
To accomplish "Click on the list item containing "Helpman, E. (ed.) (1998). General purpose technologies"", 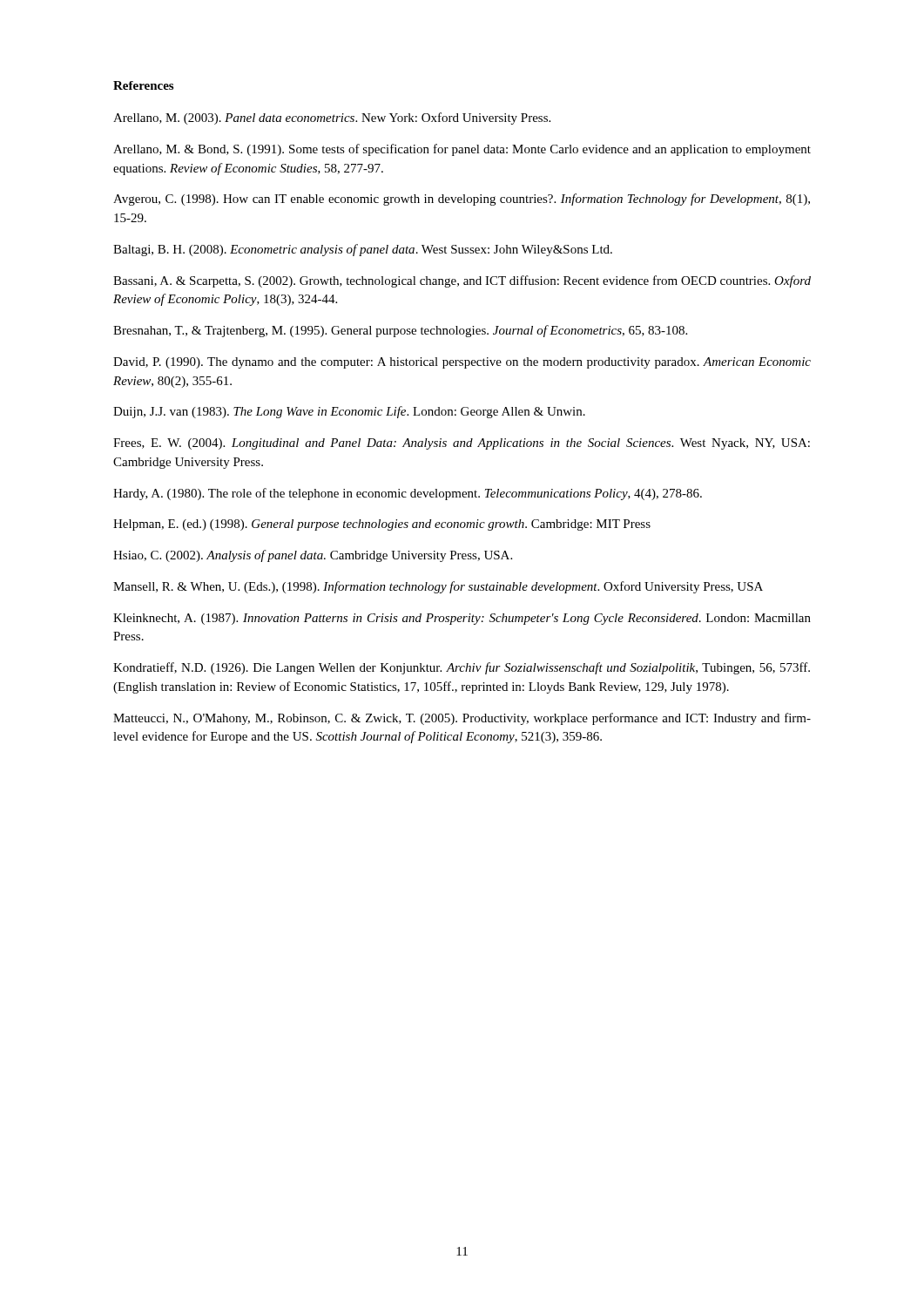I will 382,524.
